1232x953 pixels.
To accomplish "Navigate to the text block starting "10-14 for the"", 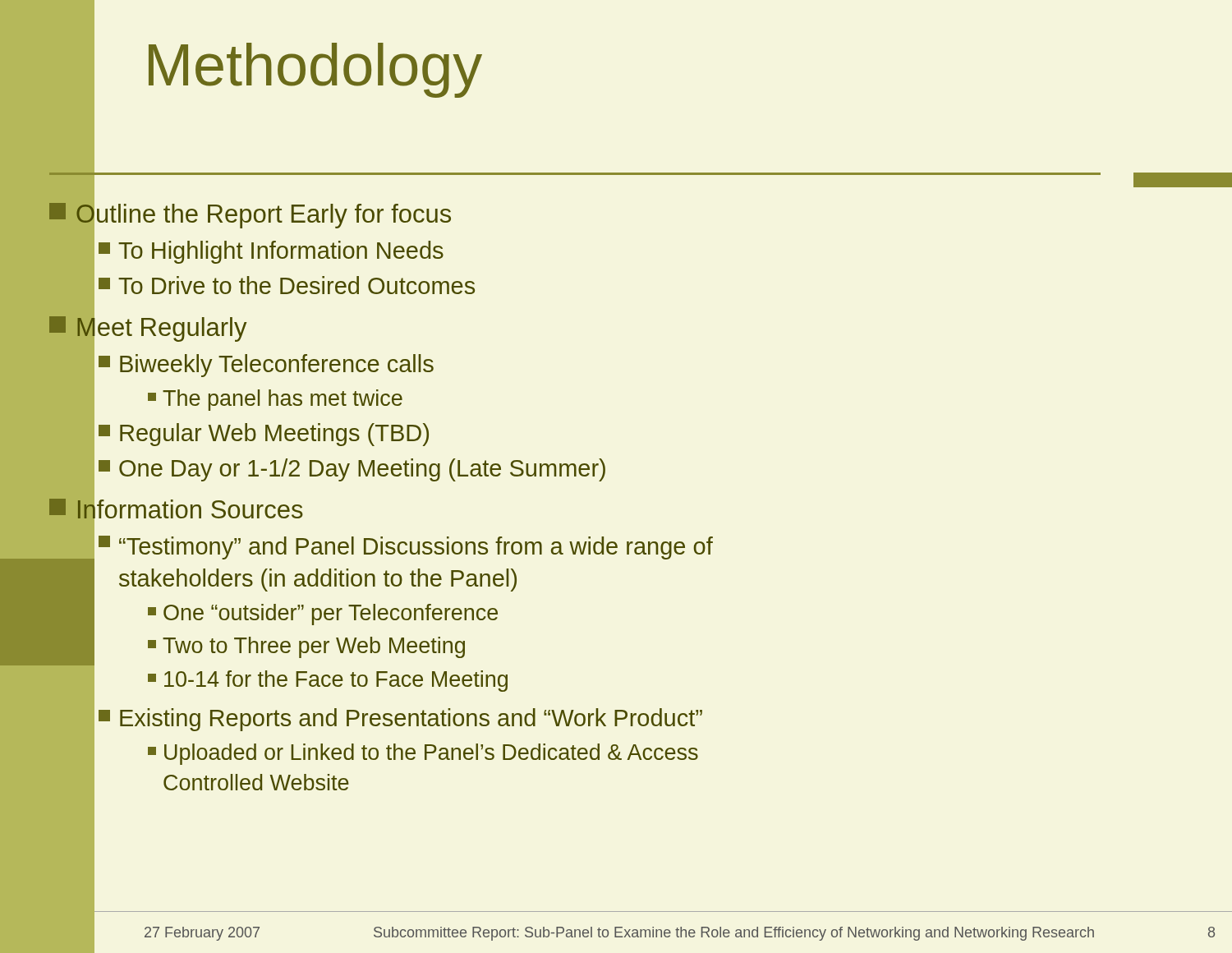I will [x=328, y=679].
